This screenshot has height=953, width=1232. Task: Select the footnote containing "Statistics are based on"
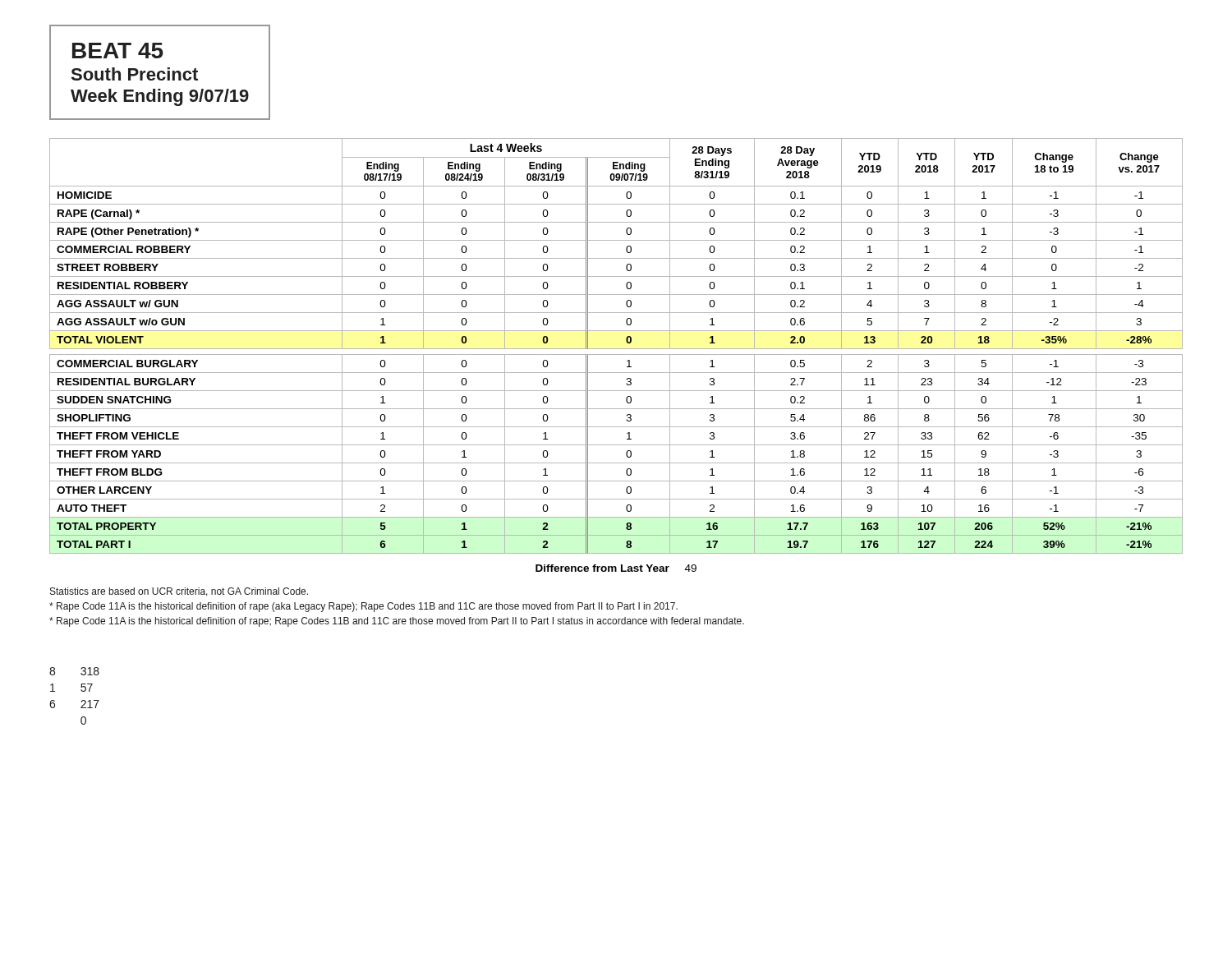coord(179,592)
